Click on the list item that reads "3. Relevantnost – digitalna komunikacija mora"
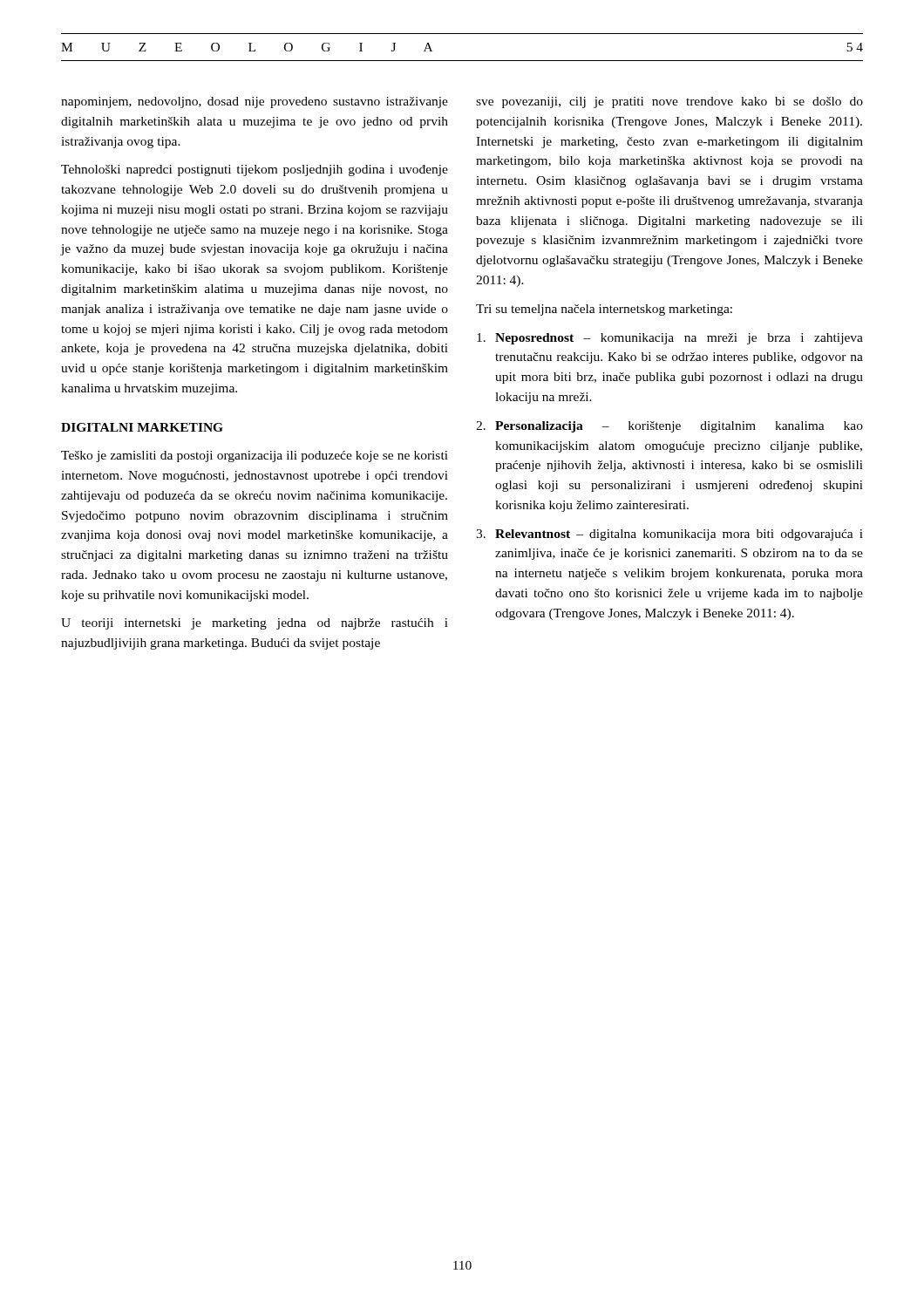Viewport: 924px width, 1308px height. tap(669, 573)
